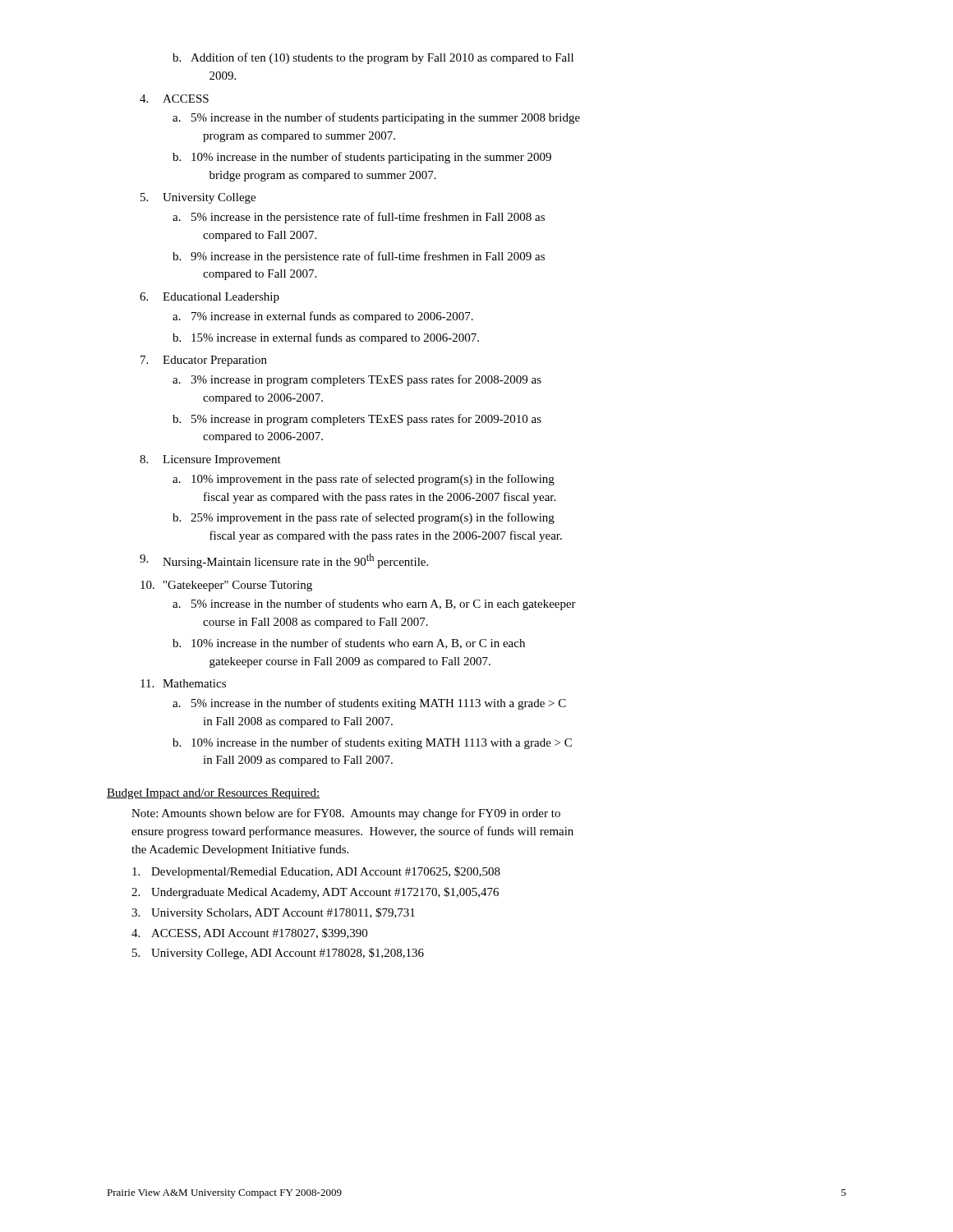Where is the passage that starts "a. 10% improvement in"?

(x=364, y=488)
